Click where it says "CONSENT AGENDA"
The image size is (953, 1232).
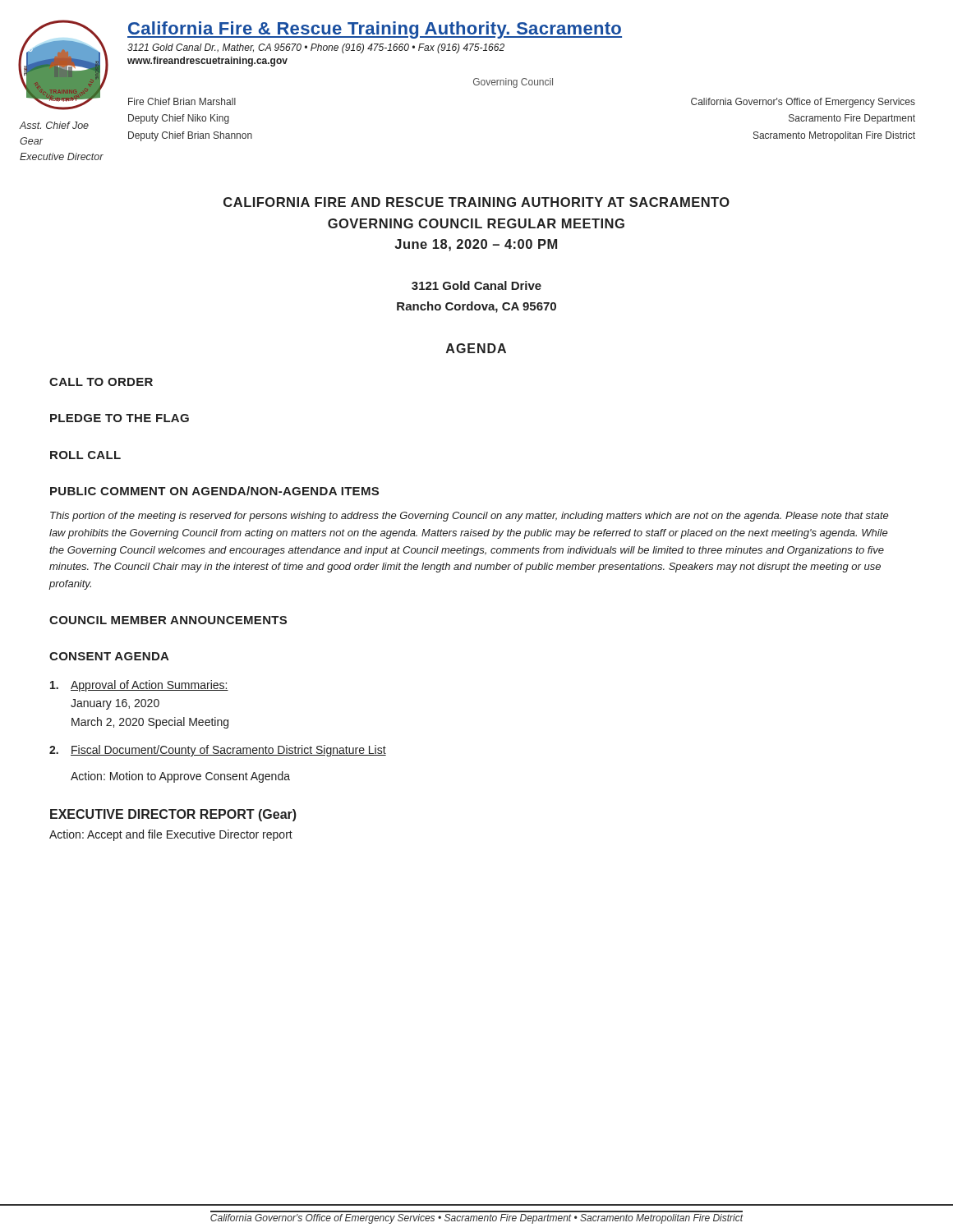109,656
